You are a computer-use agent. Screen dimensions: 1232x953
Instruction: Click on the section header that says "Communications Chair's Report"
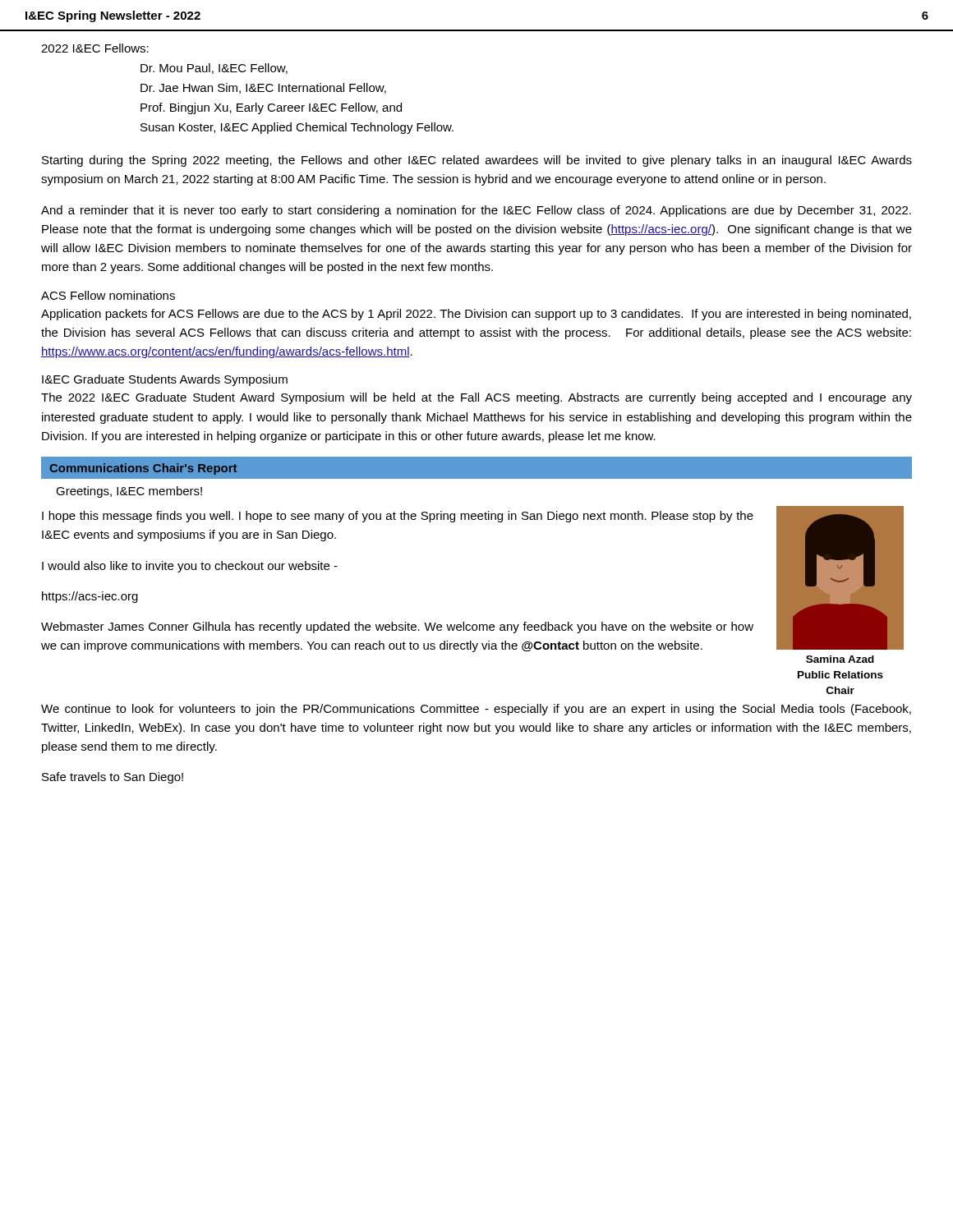(x=143, y=468)
